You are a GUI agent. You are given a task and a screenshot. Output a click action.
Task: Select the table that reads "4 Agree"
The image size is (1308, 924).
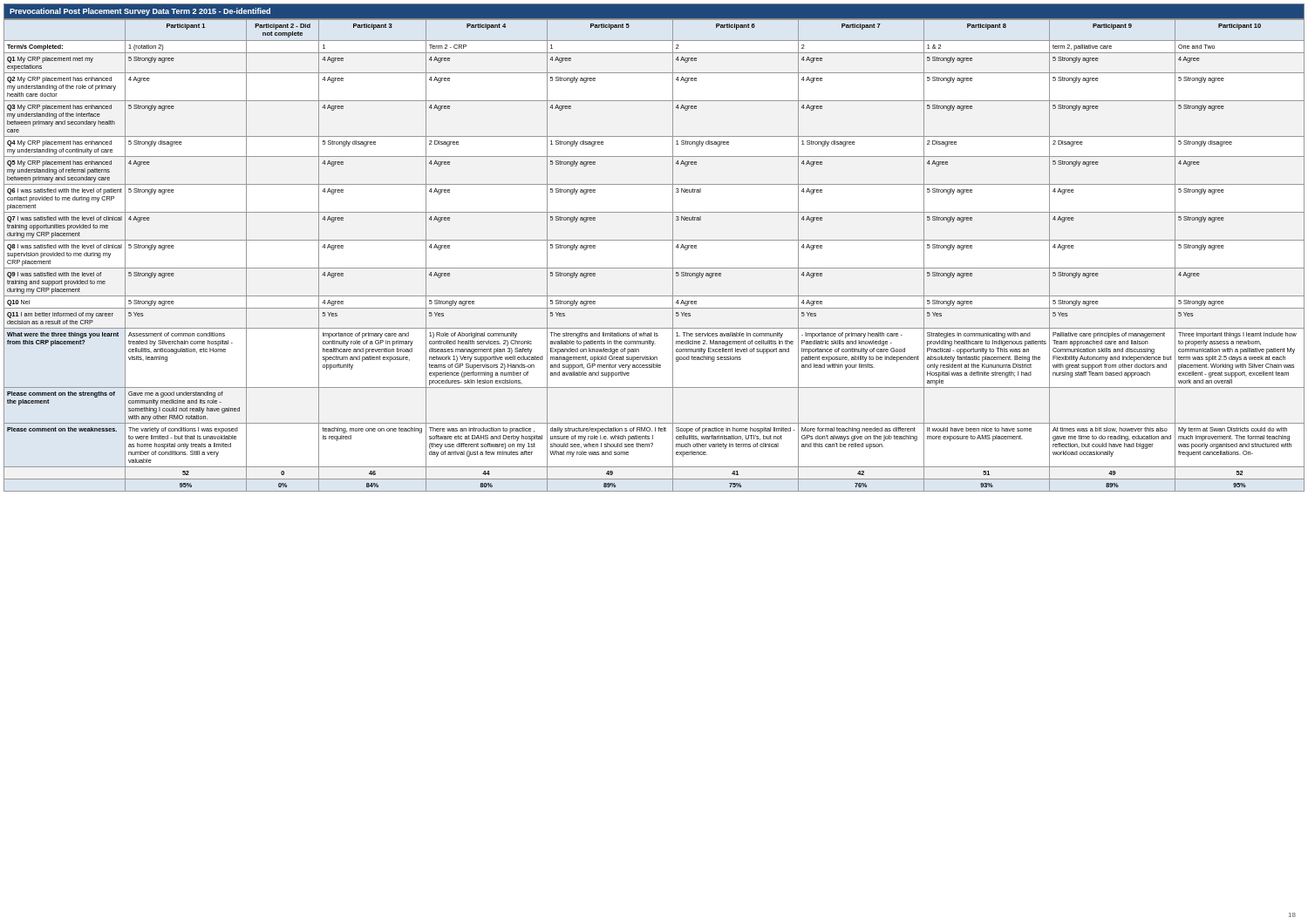(x=654, y=255)
